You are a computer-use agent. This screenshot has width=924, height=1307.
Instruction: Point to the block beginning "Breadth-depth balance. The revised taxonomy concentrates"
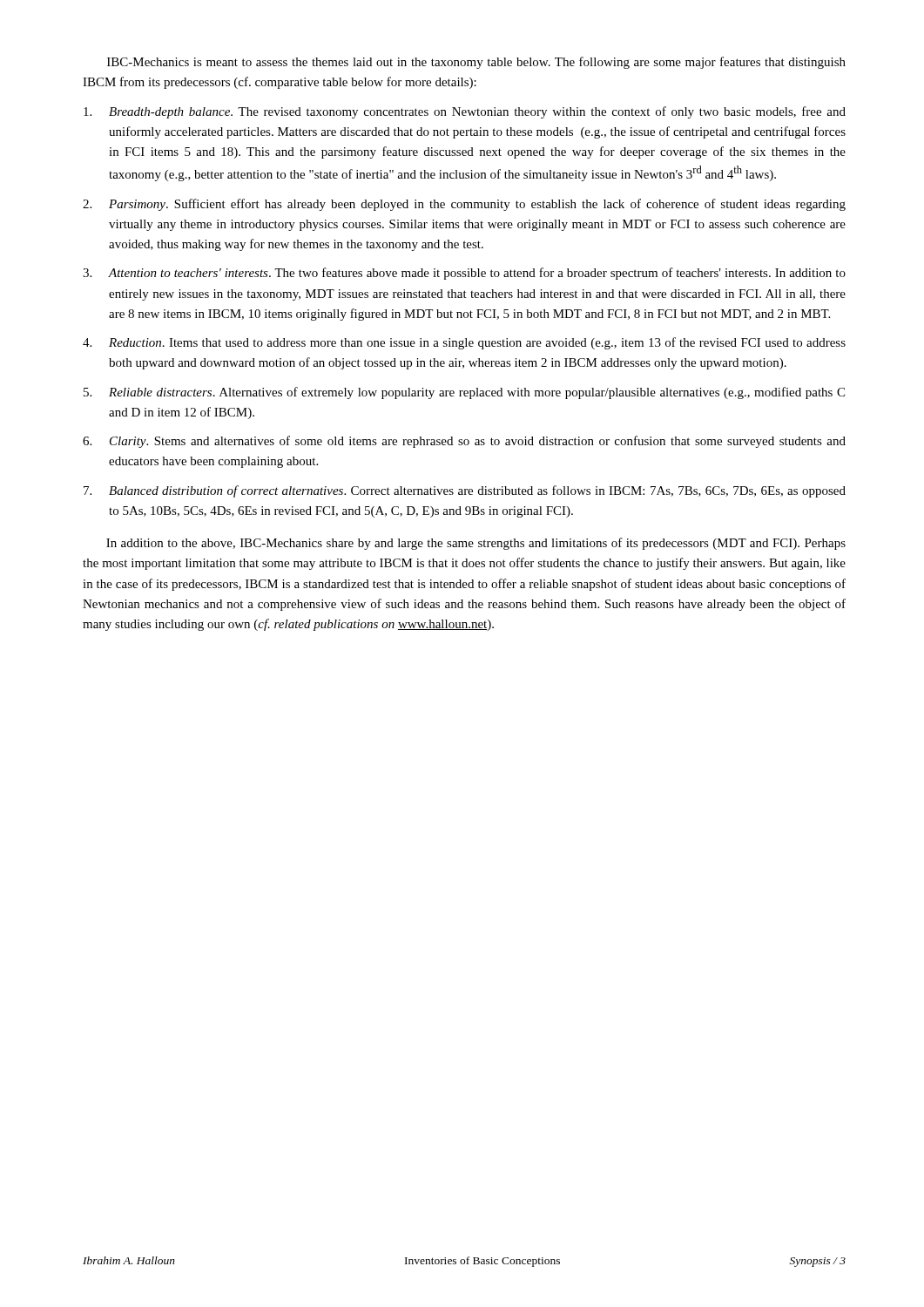coord(464,143)
